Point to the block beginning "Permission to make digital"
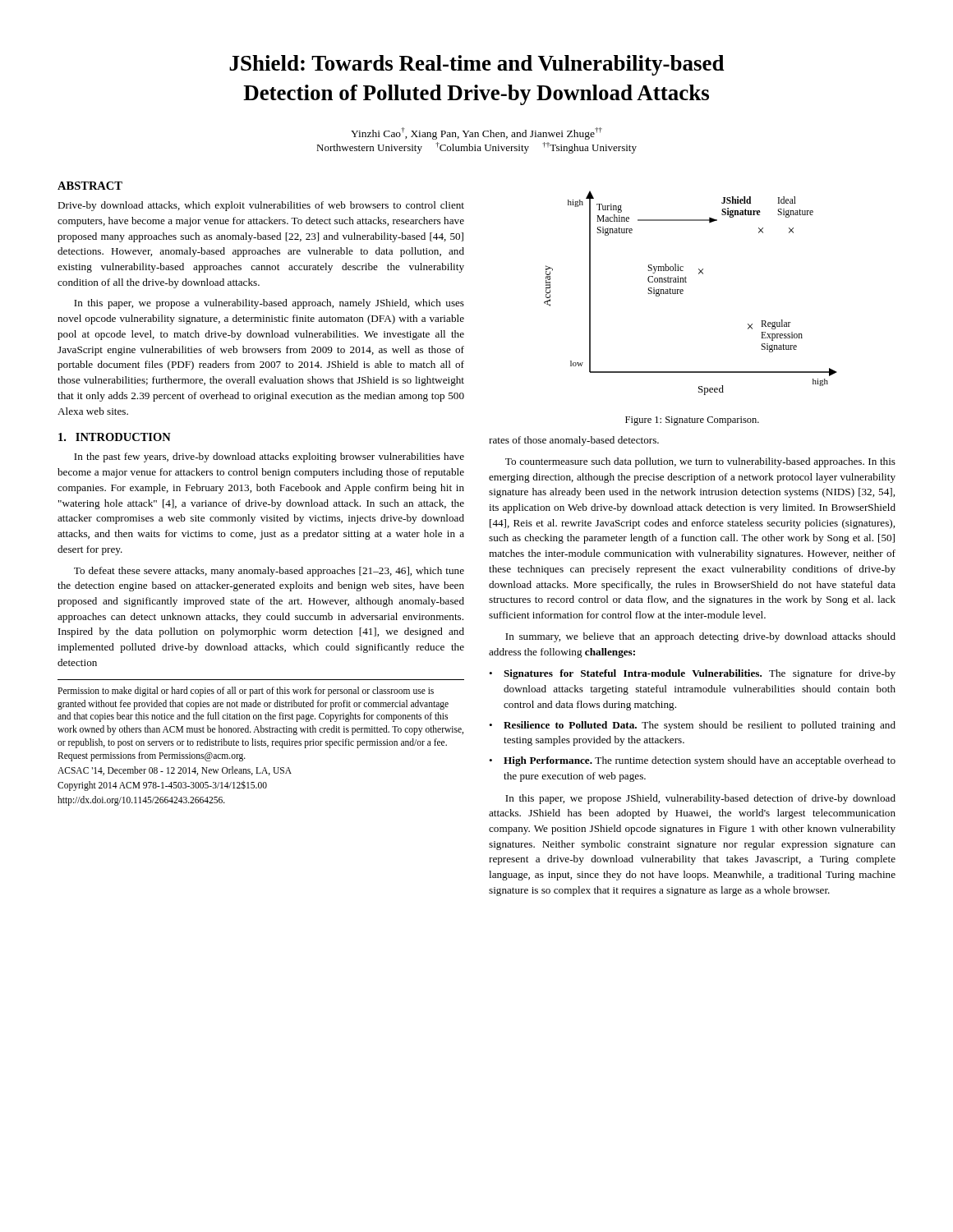 pyautogui.click(x=261, y=746)
